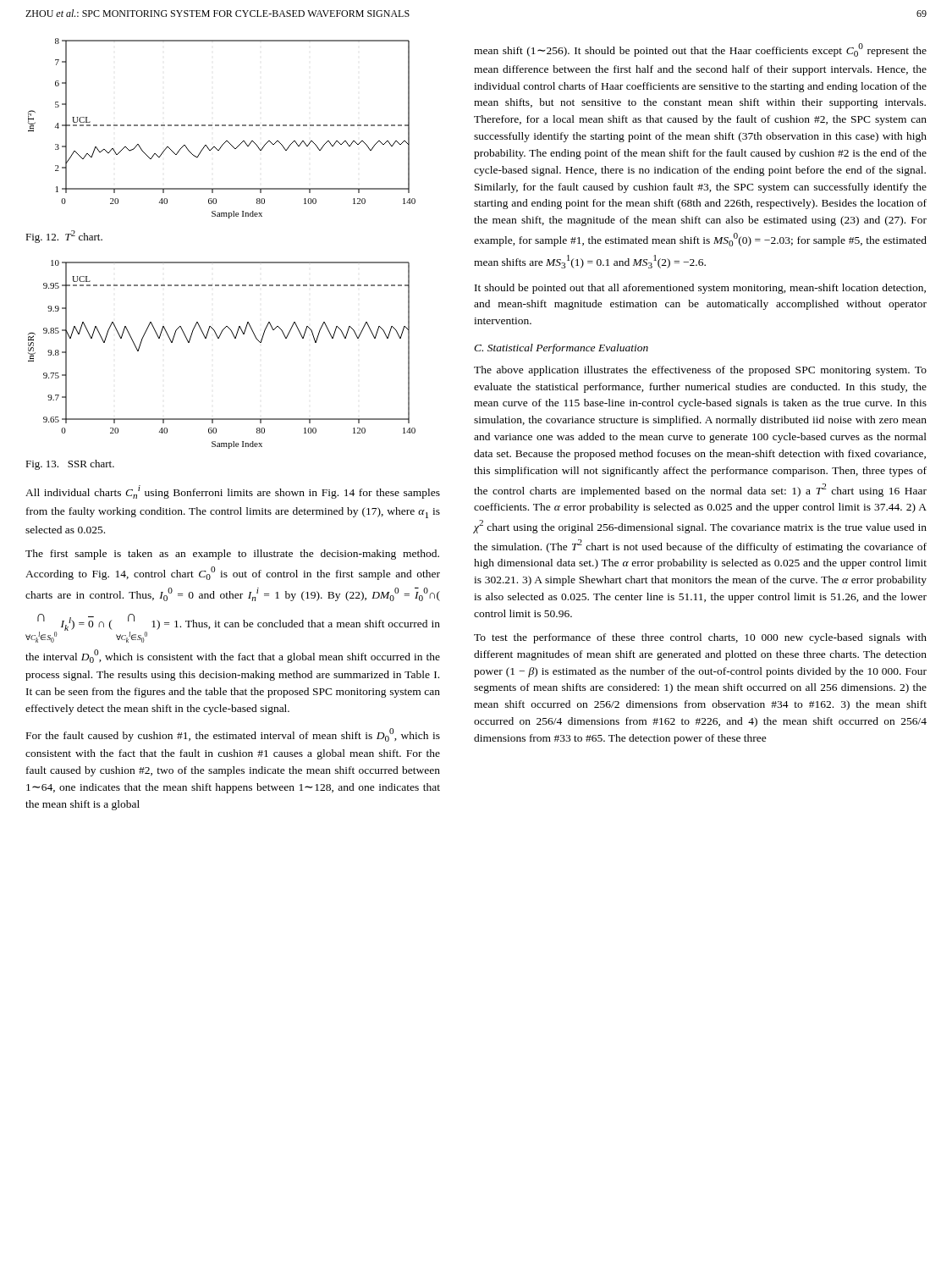Locate the passage starting "All individual charts Cni"
The width and height of the screenshot is (952, 1270).
click(233, 509)
